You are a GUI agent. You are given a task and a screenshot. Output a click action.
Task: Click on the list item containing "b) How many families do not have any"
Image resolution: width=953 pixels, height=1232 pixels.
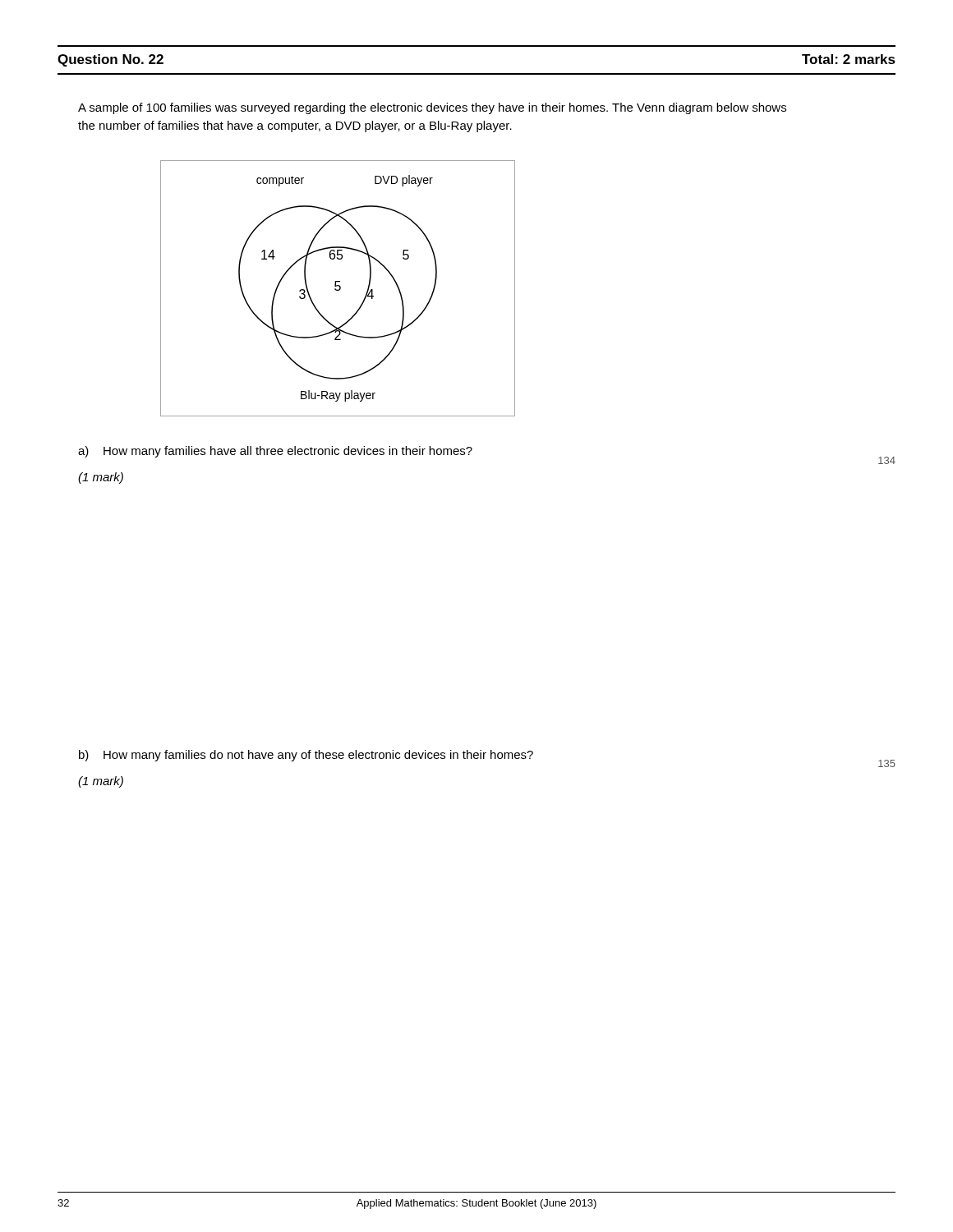tap(306, 754)
